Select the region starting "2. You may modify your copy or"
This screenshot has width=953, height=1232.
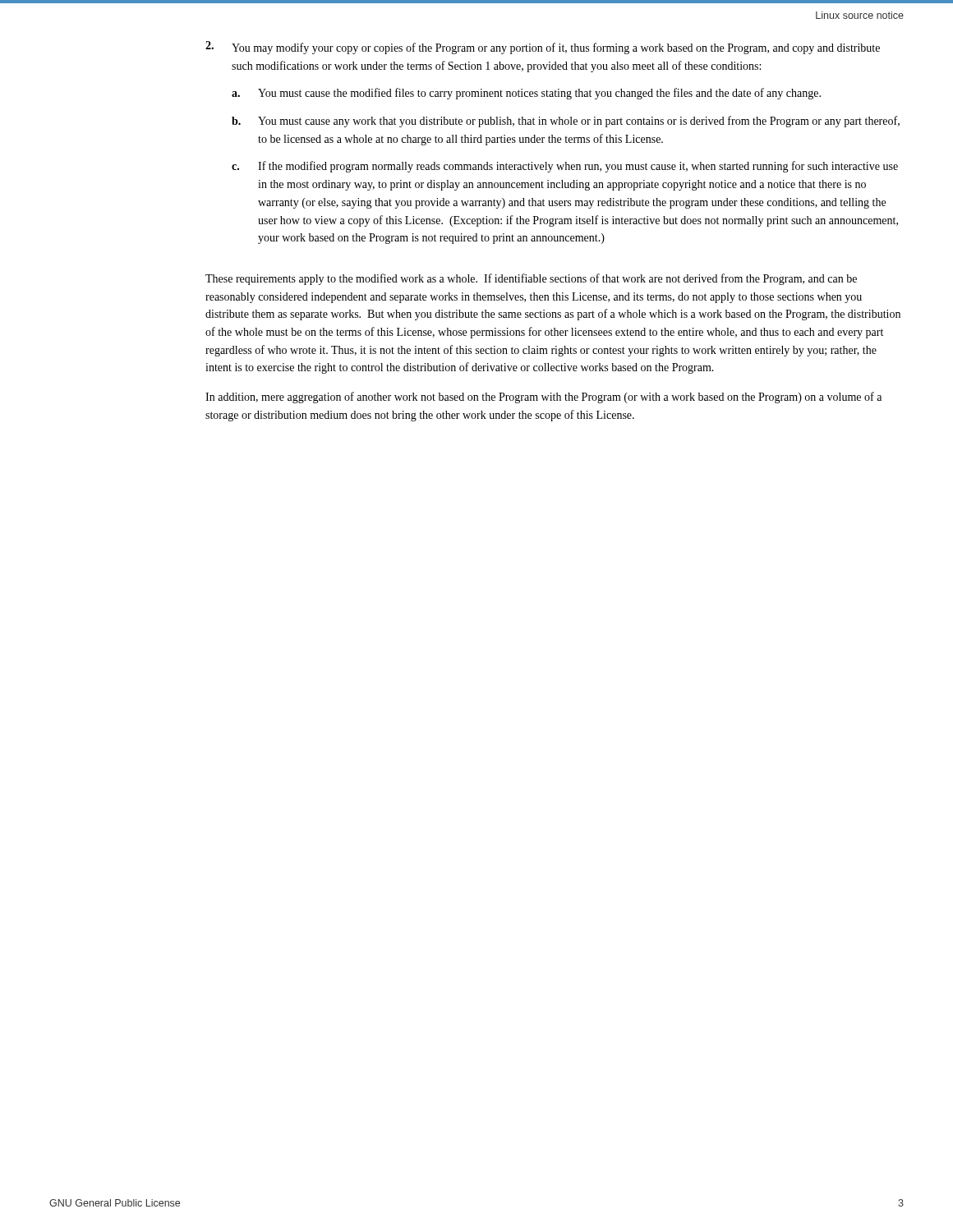(x=555, y=148)
